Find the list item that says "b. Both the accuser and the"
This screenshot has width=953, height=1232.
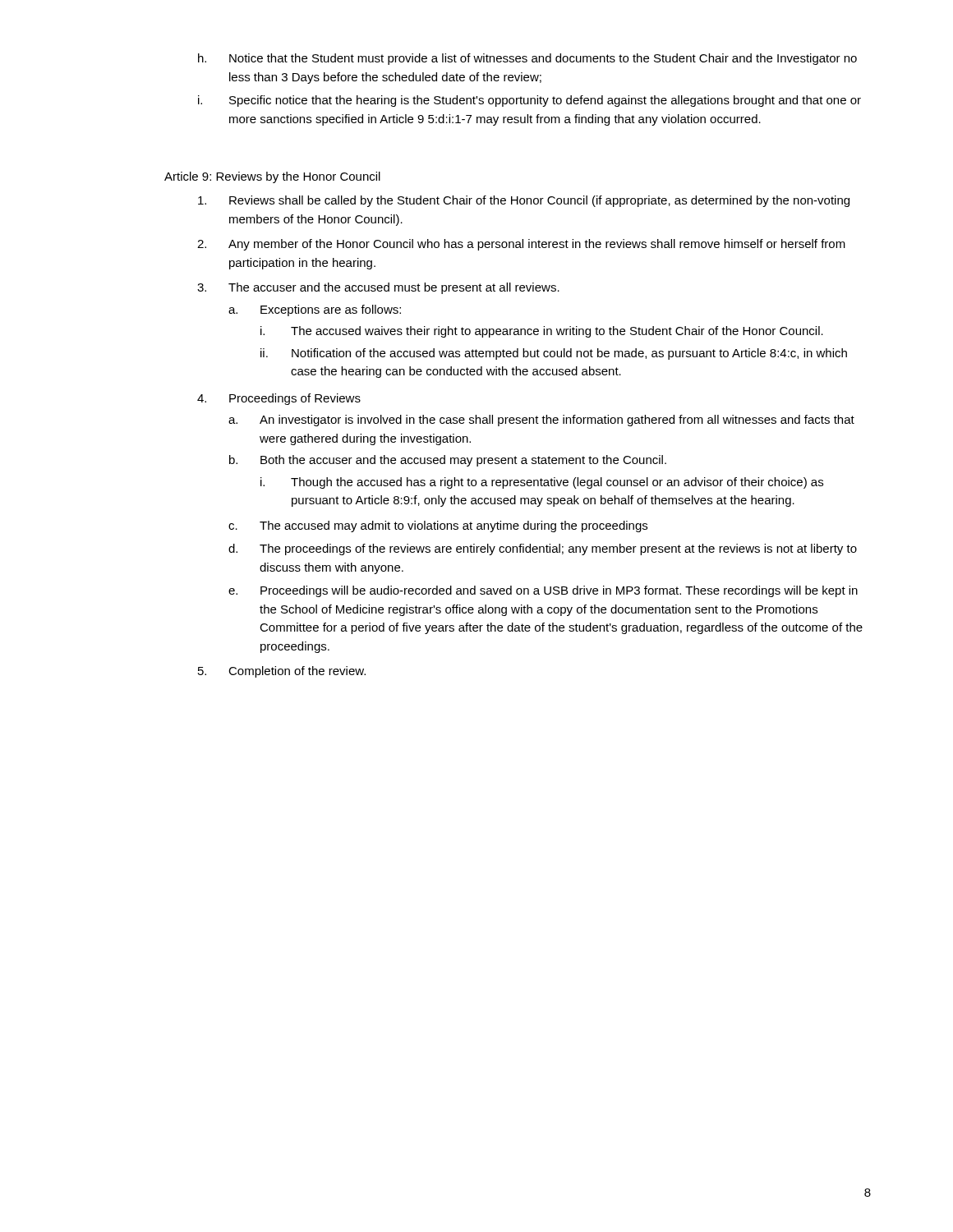pyautogui.click(x=448, y=460)
